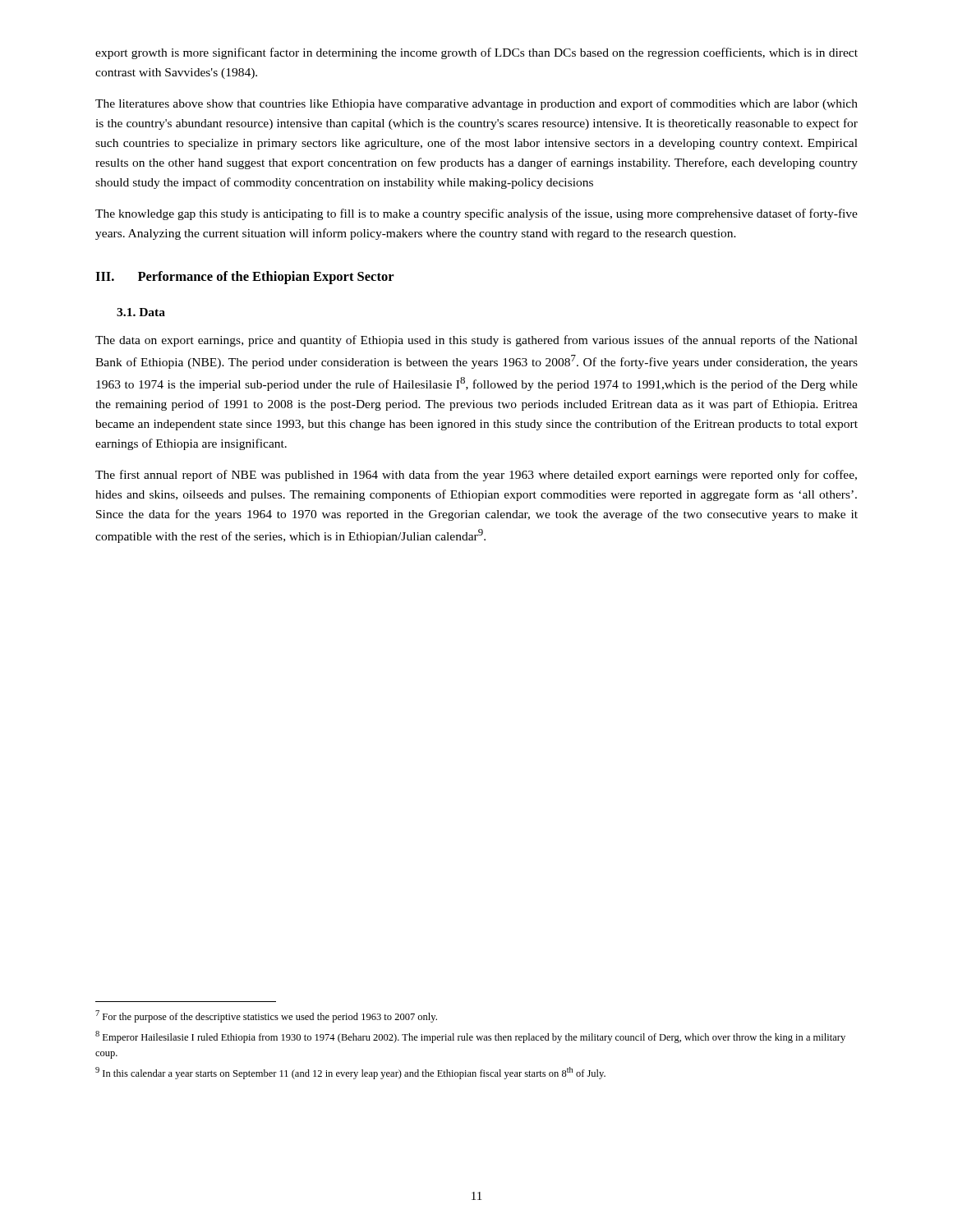Find the block on this page that starts "9 In this calendar"
Image resolution: width=953 pixels, height=1232 pixels.
(476, 1072)
